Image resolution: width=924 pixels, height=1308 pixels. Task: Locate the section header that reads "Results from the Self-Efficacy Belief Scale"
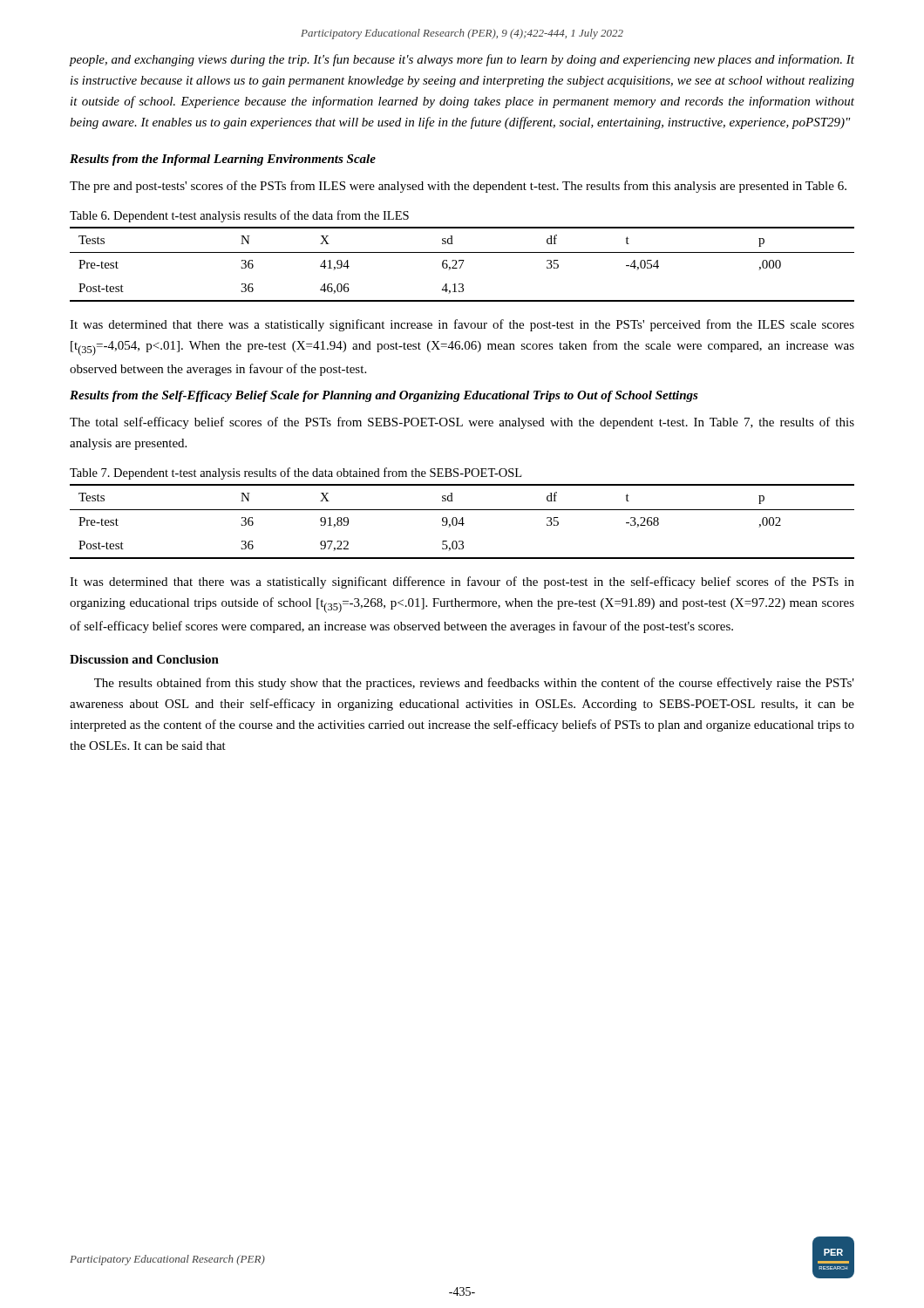click(384, 395)
